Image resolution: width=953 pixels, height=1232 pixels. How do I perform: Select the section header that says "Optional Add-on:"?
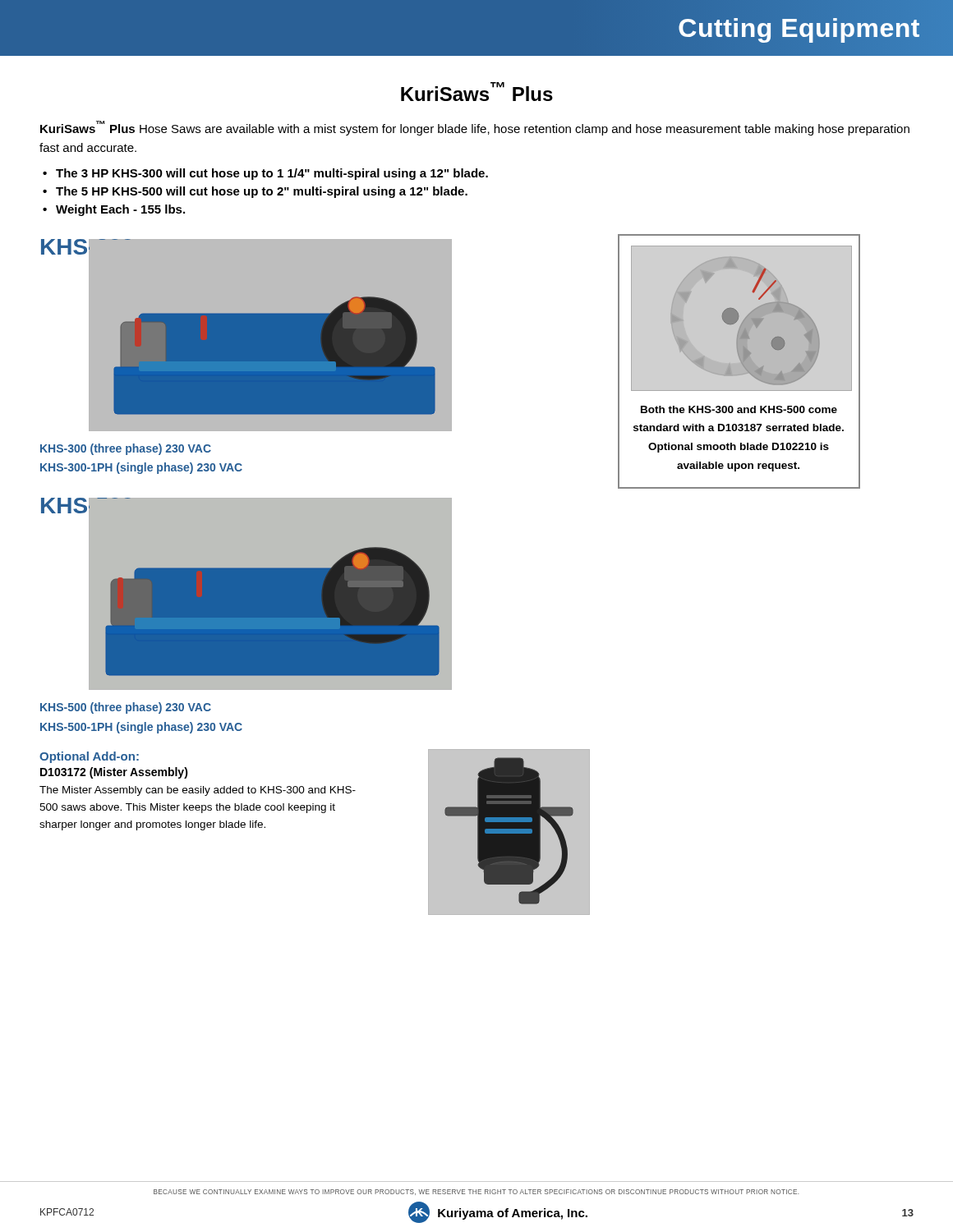click(90, 756)
